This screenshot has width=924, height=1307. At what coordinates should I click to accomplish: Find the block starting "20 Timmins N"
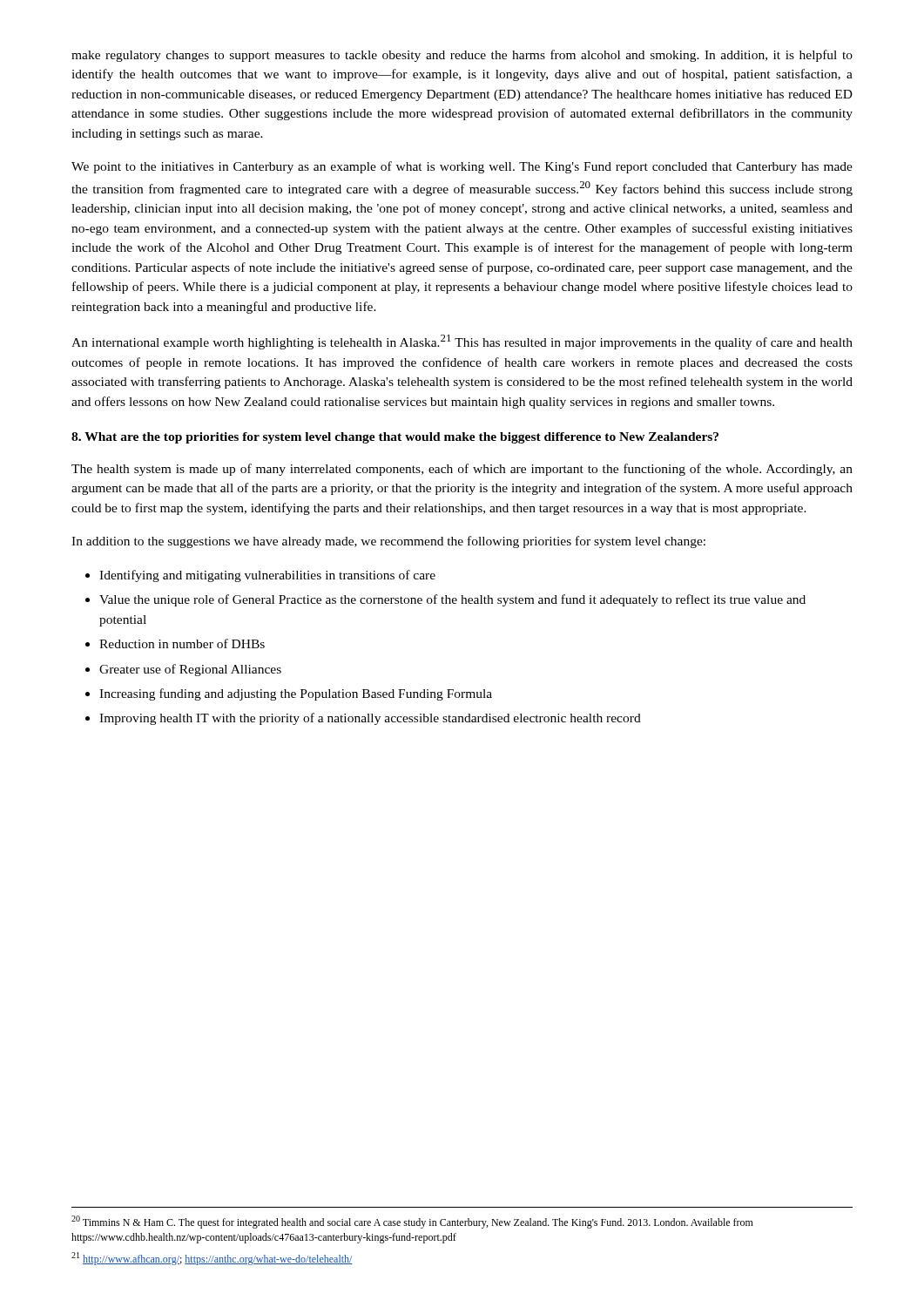(x=462, y=1229)
